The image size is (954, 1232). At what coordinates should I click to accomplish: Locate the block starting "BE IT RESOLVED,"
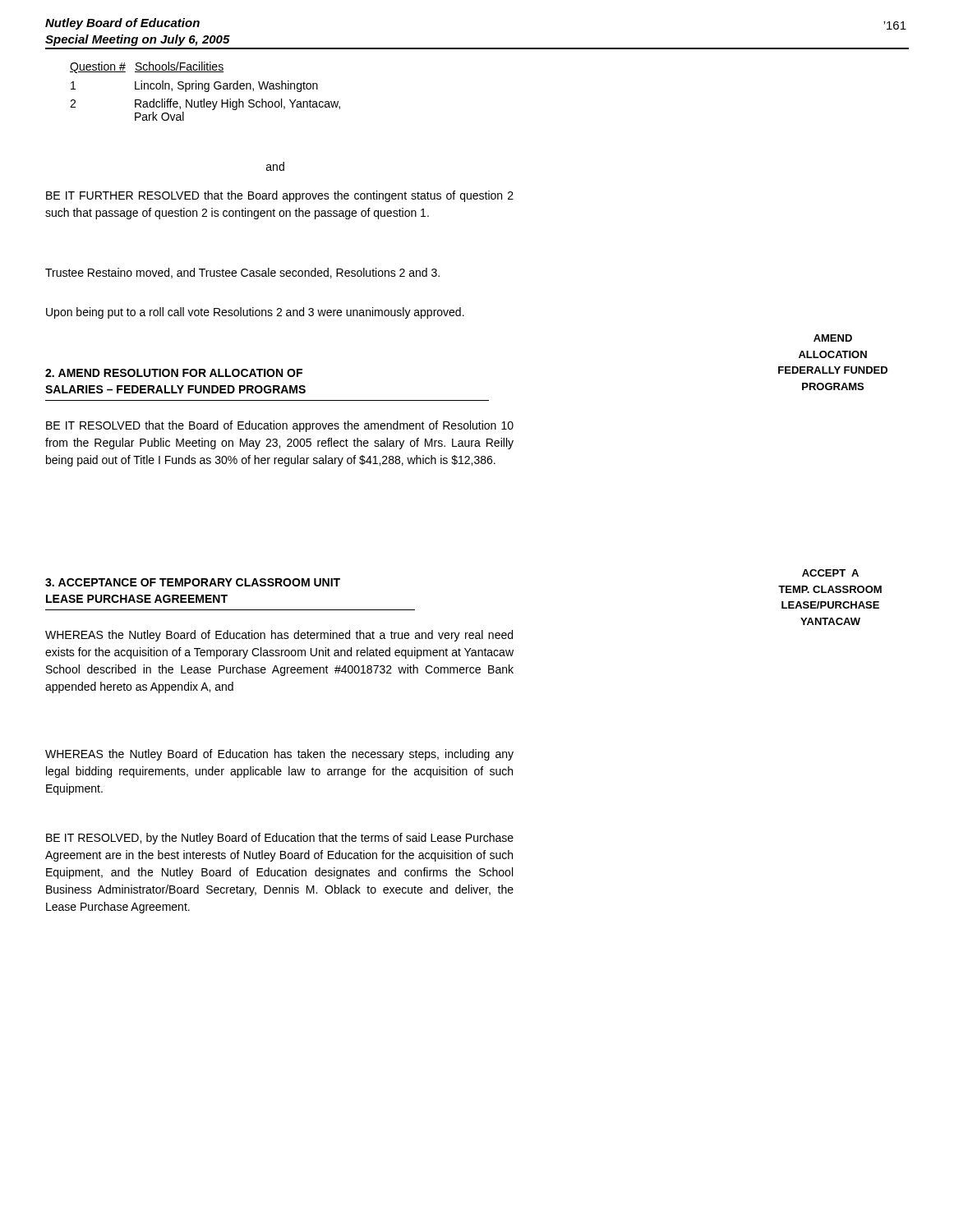pyautogui.click(x=279, y=872)
